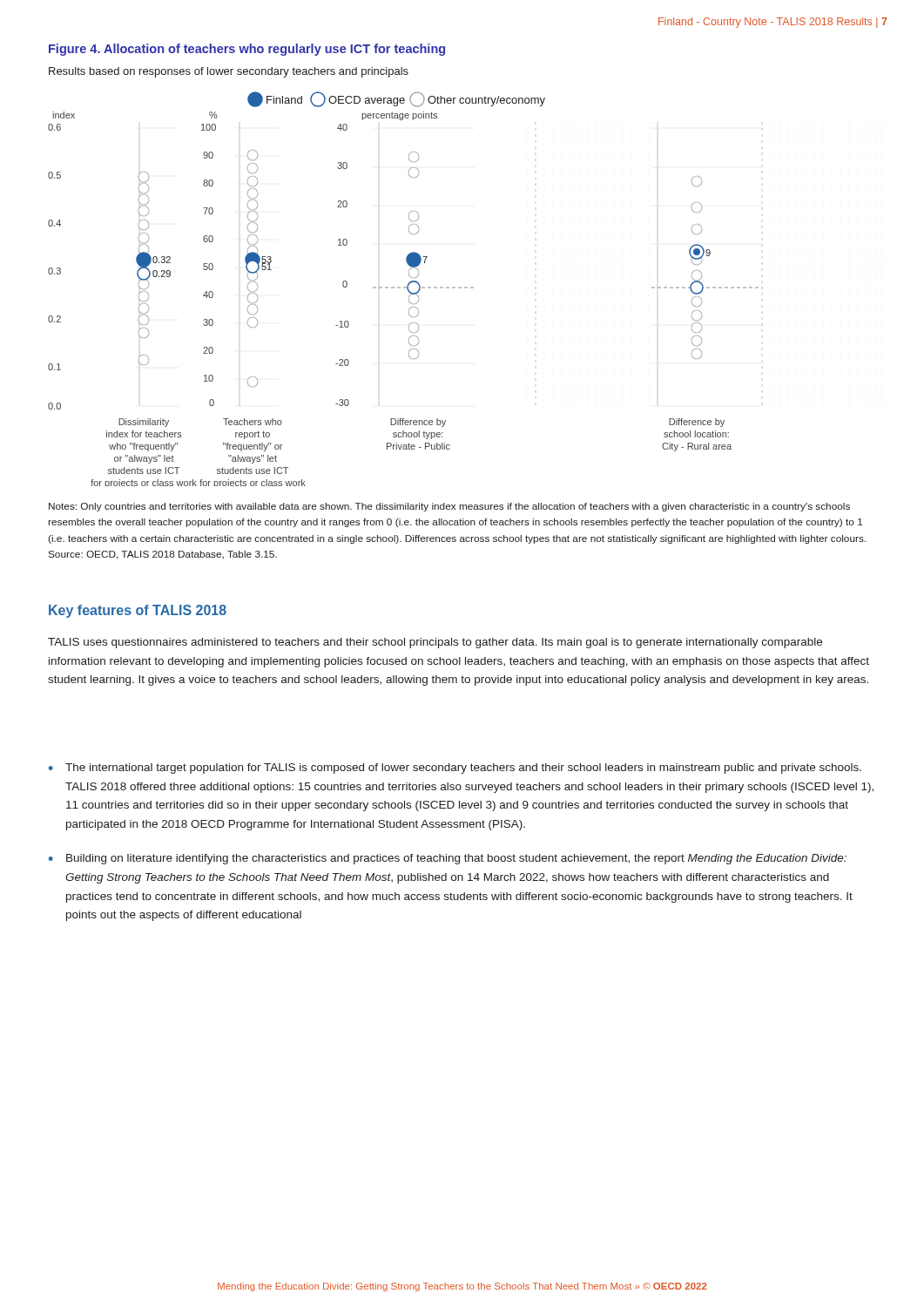Navigate to the block starting "• Building on literature identifying the characteristics"

[x=462, y=887]
